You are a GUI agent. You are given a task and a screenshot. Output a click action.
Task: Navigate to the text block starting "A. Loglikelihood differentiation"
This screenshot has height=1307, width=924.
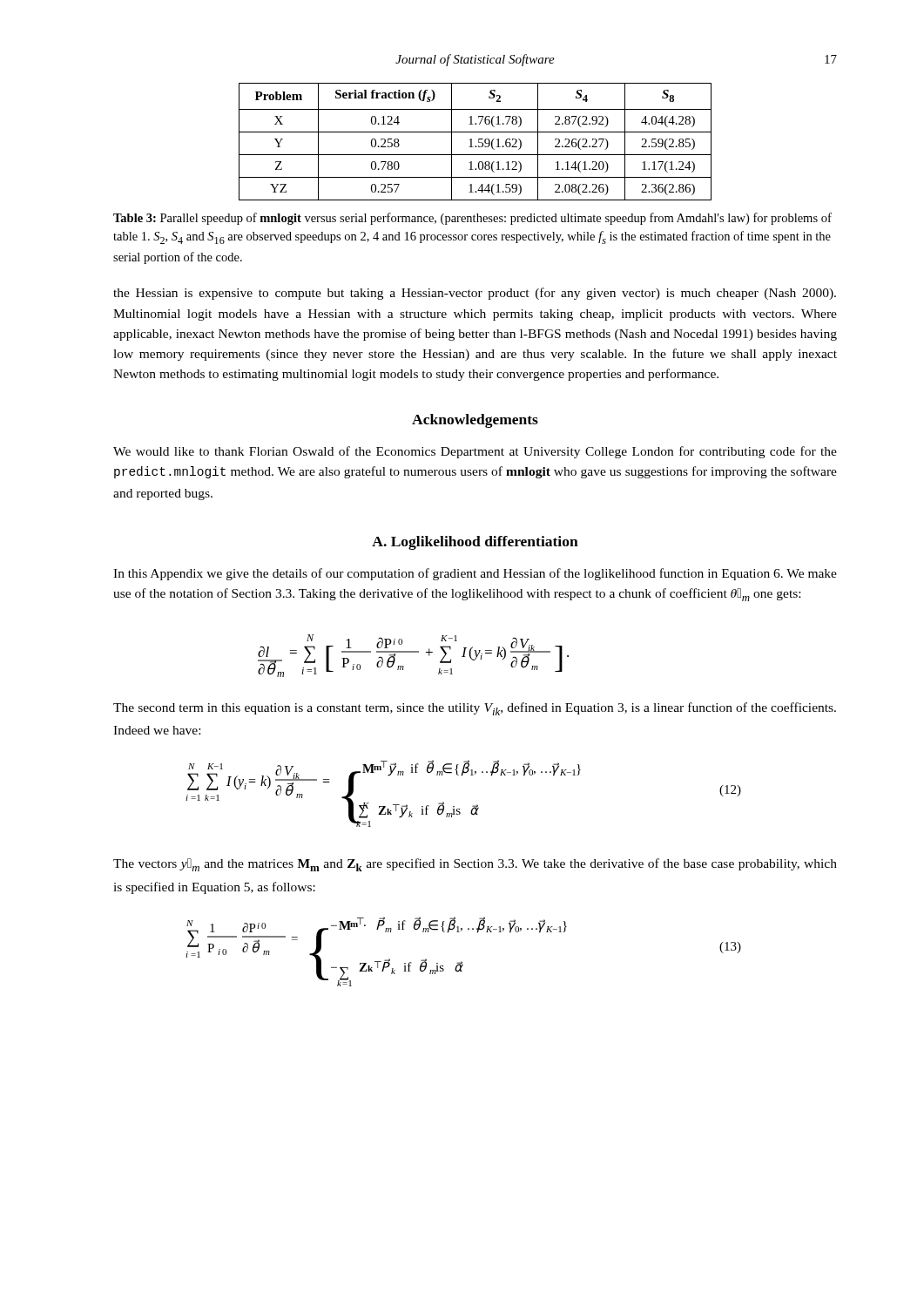(475, 541)
